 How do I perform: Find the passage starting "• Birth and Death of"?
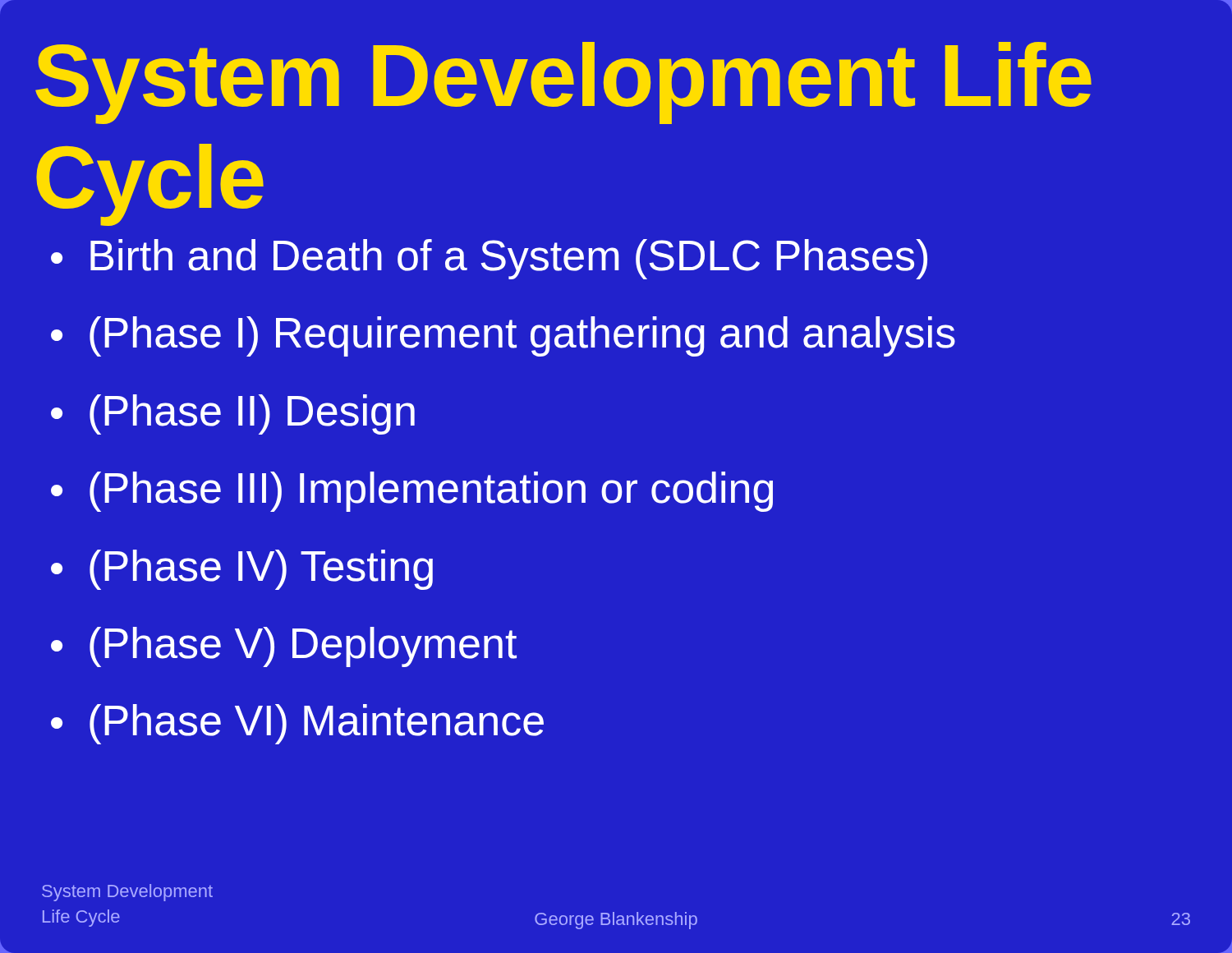(x=490, y=256)
